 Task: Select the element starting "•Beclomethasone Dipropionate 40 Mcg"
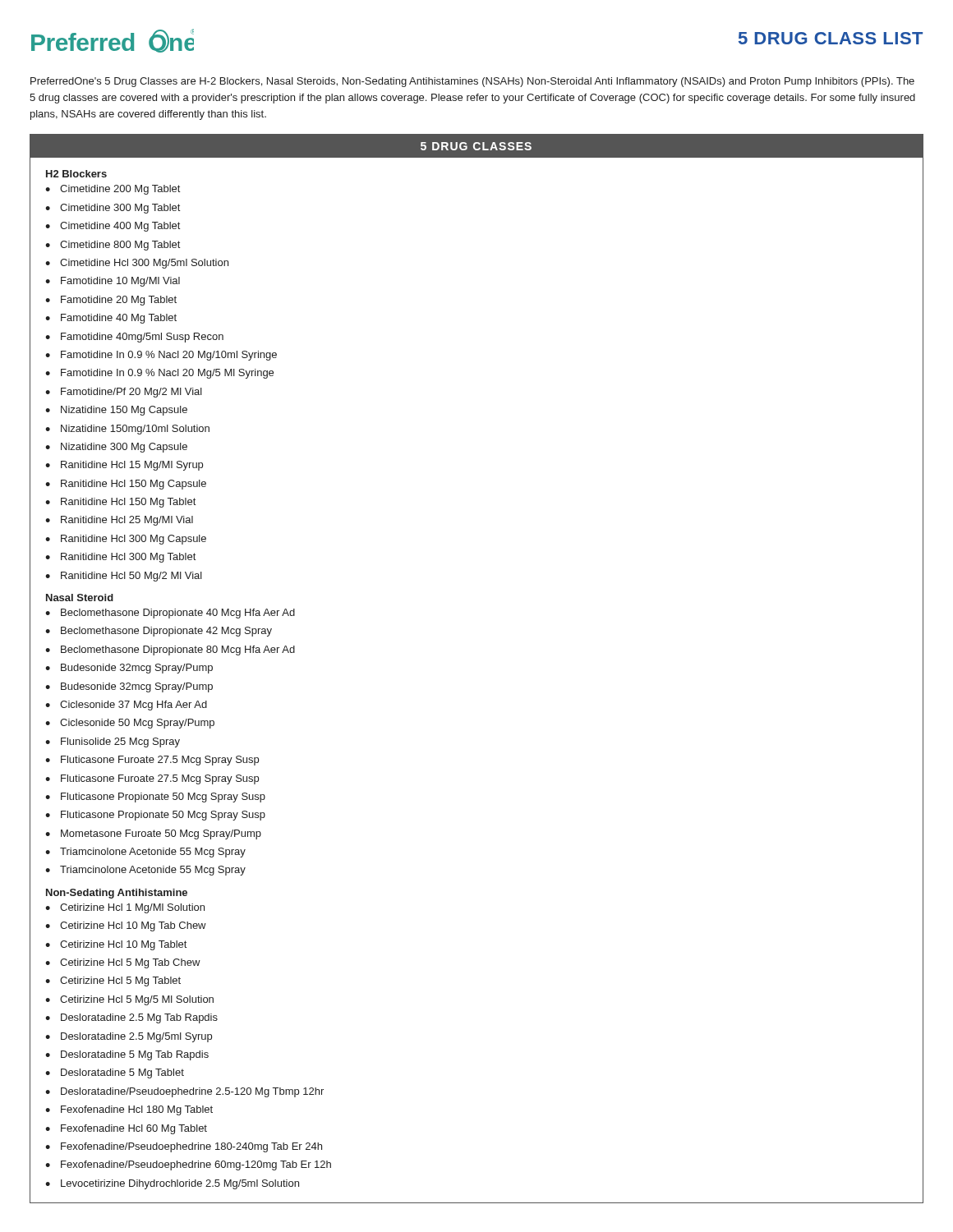point(170,614)
